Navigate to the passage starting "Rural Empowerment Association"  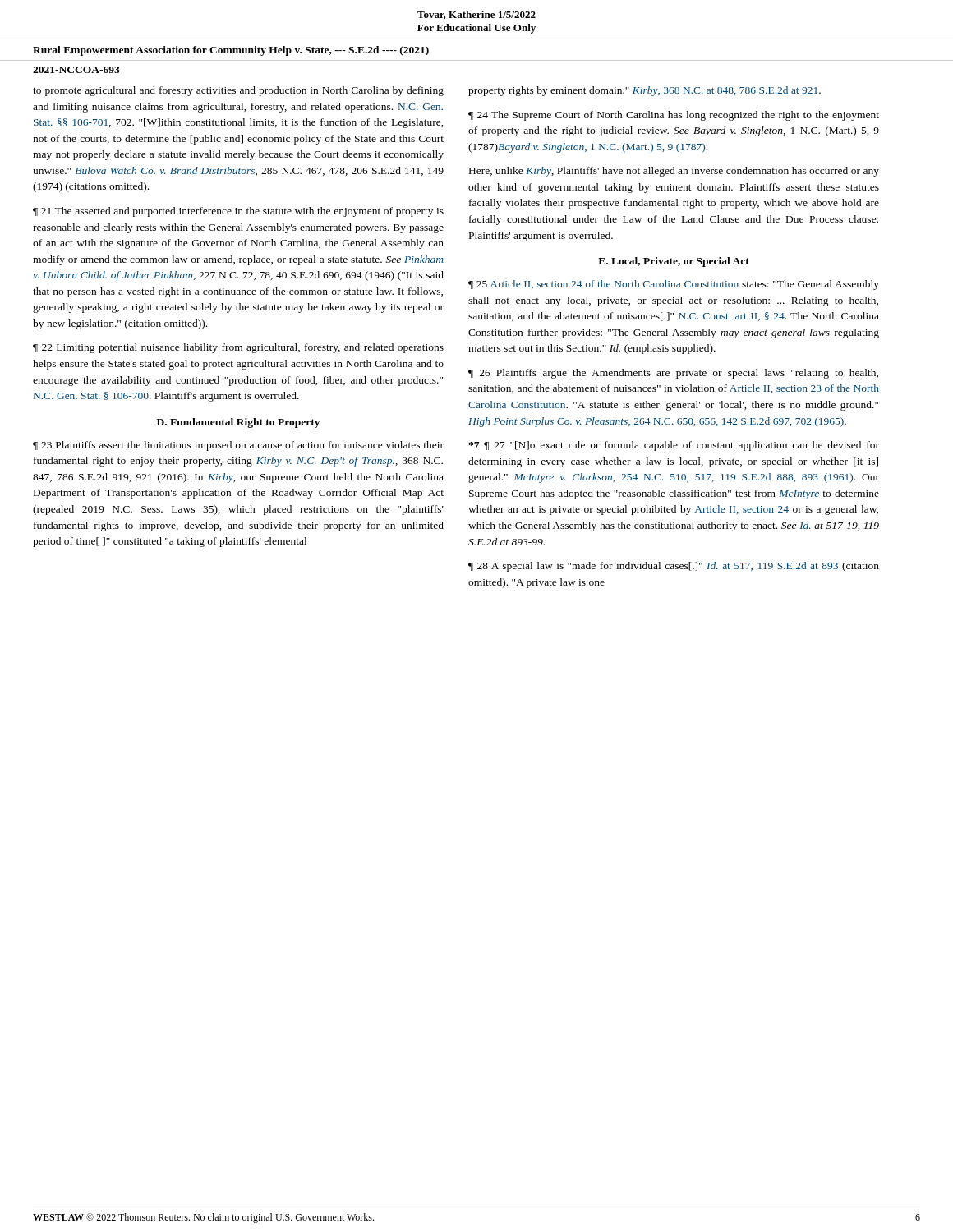(231, 50)
